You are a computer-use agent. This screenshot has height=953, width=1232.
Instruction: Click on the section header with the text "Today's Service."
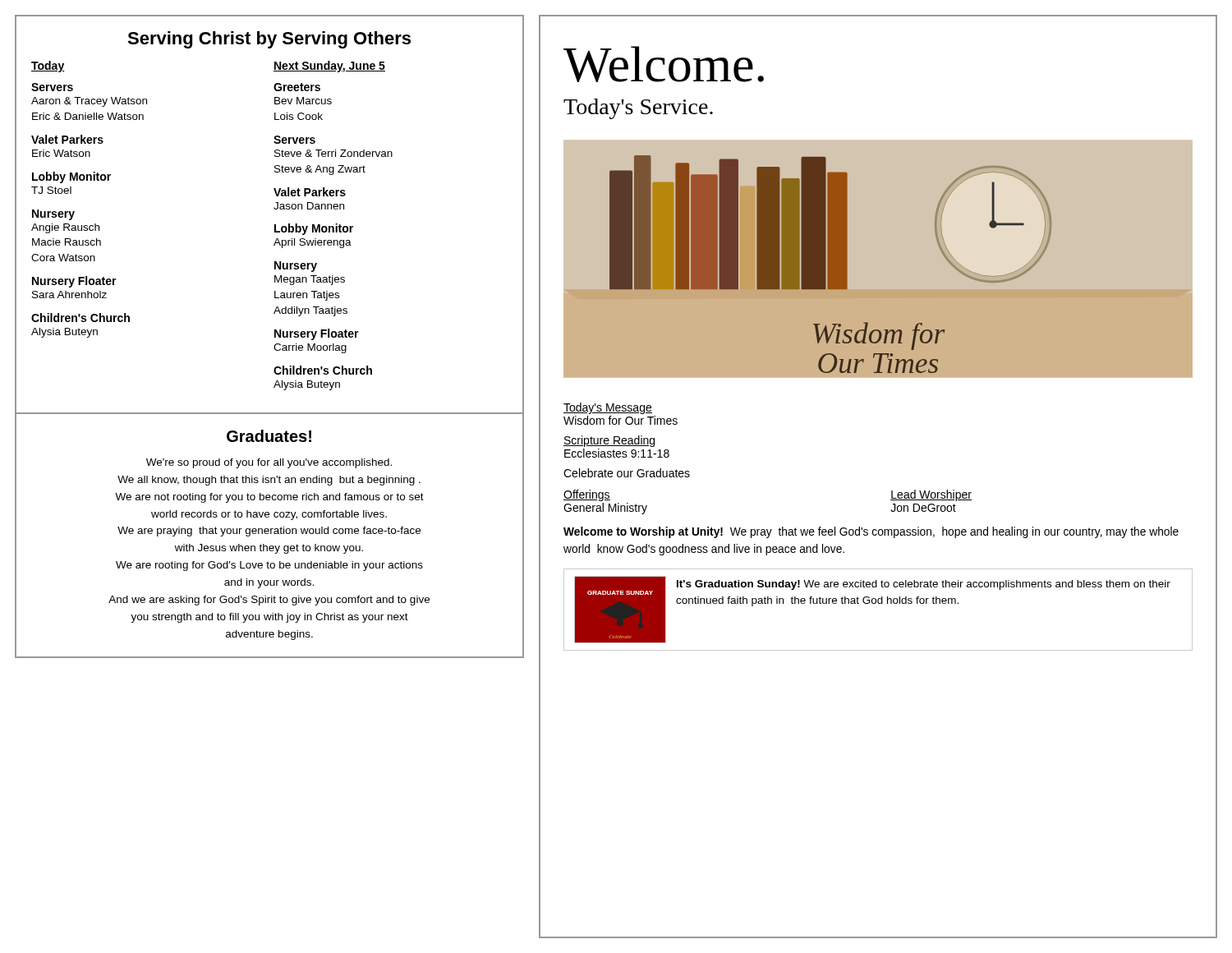[x=639, y=107]
